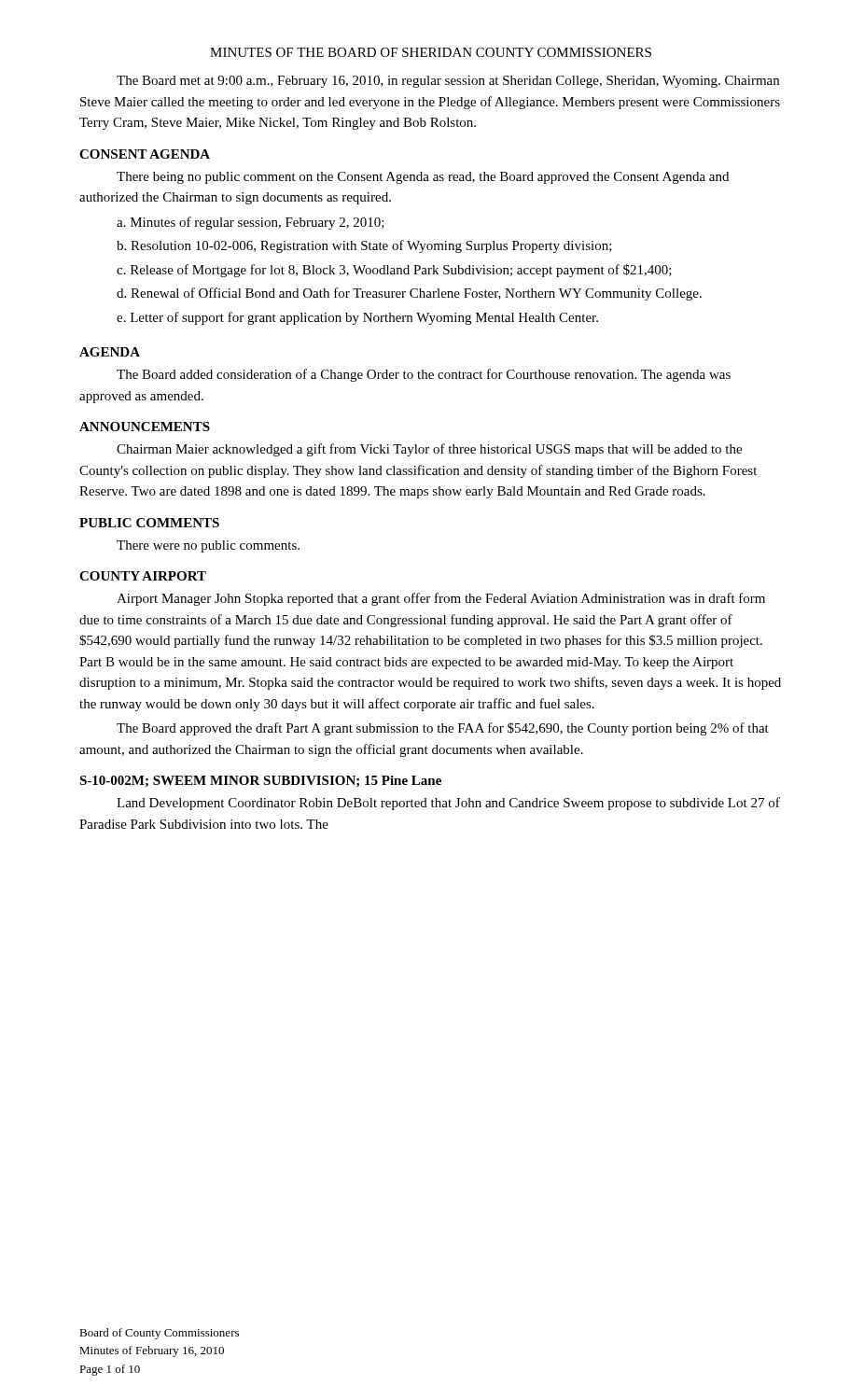
Task: Where is the passage that starts "c. Release of Mortgage"?
Action: point(394,269)
